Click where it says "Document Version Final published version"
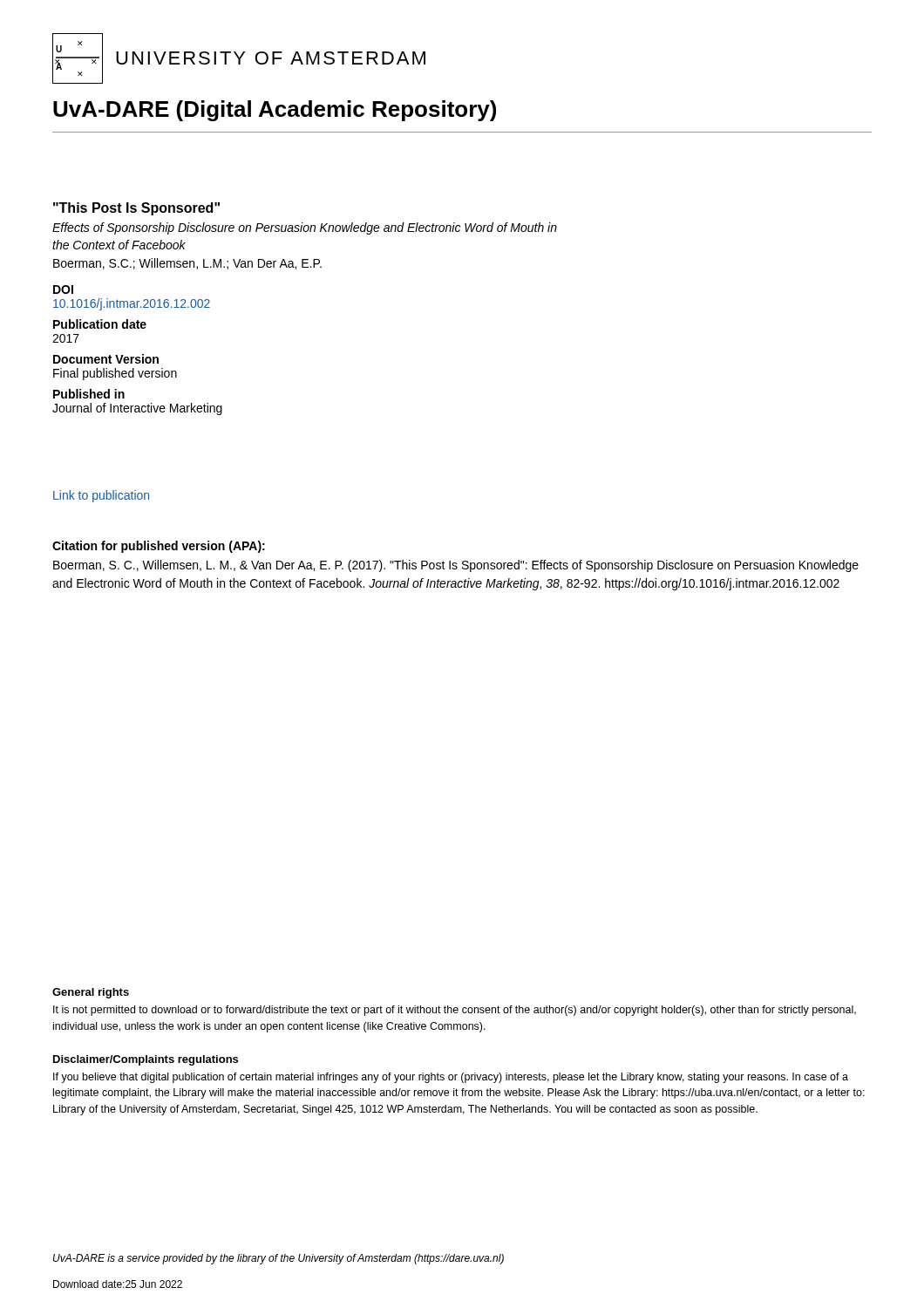This screenshot has height=1308, width=924. (x=106, y=359)
